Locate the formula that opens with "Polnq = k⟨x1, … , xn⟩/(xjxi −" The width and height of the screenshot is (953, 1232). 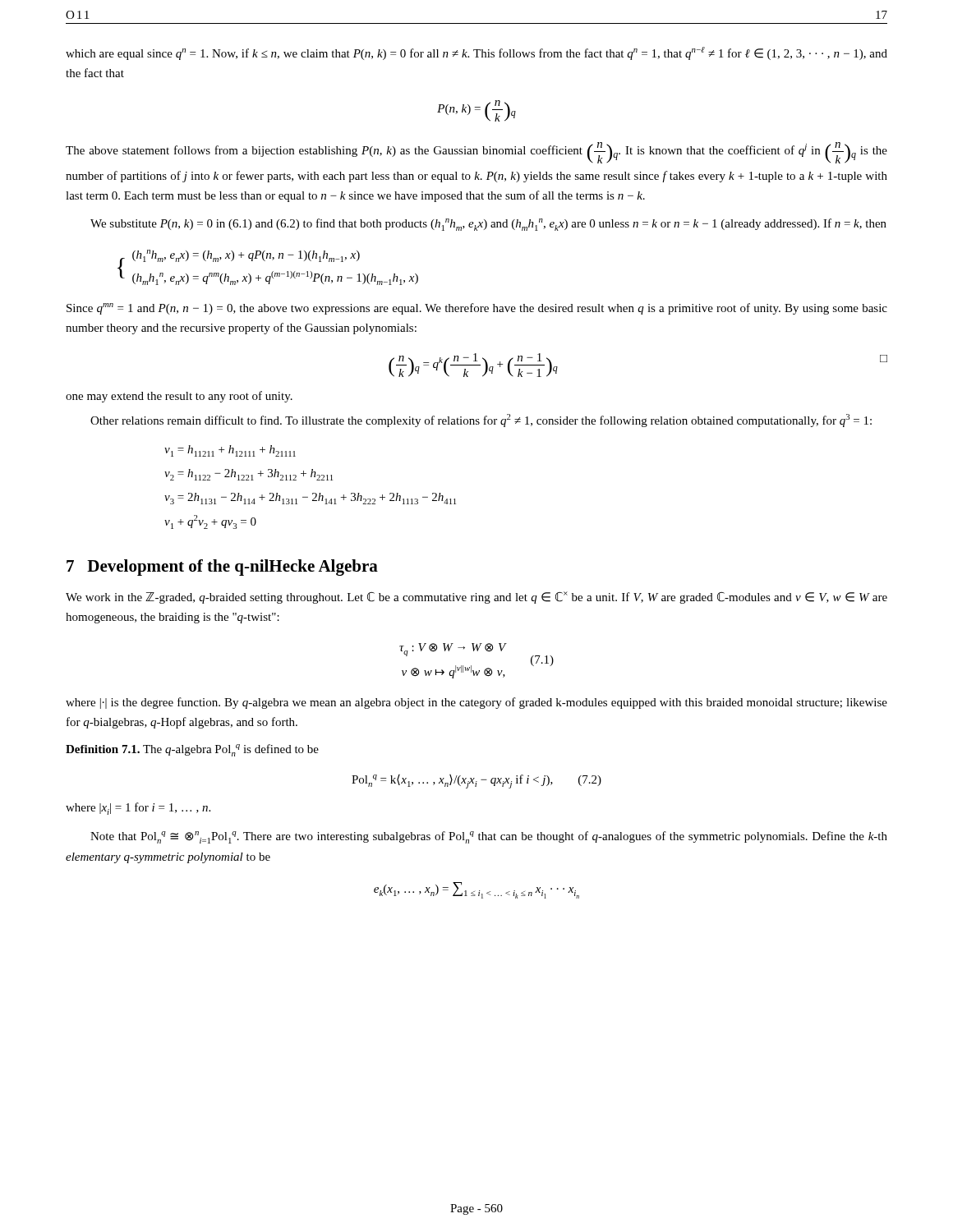click(x=476, y=780)
